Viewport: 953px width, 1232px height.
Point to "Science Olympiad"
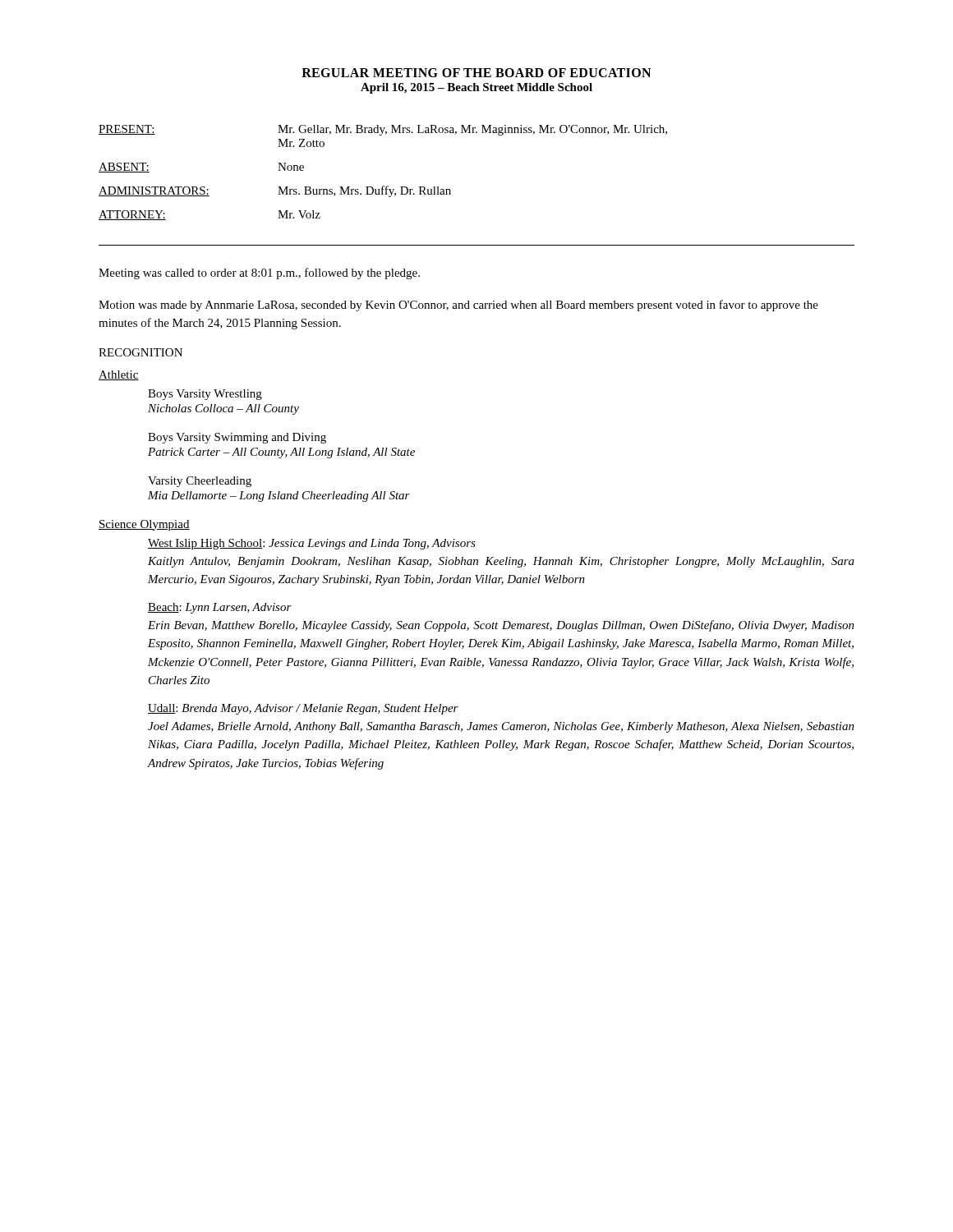[144, 524]
